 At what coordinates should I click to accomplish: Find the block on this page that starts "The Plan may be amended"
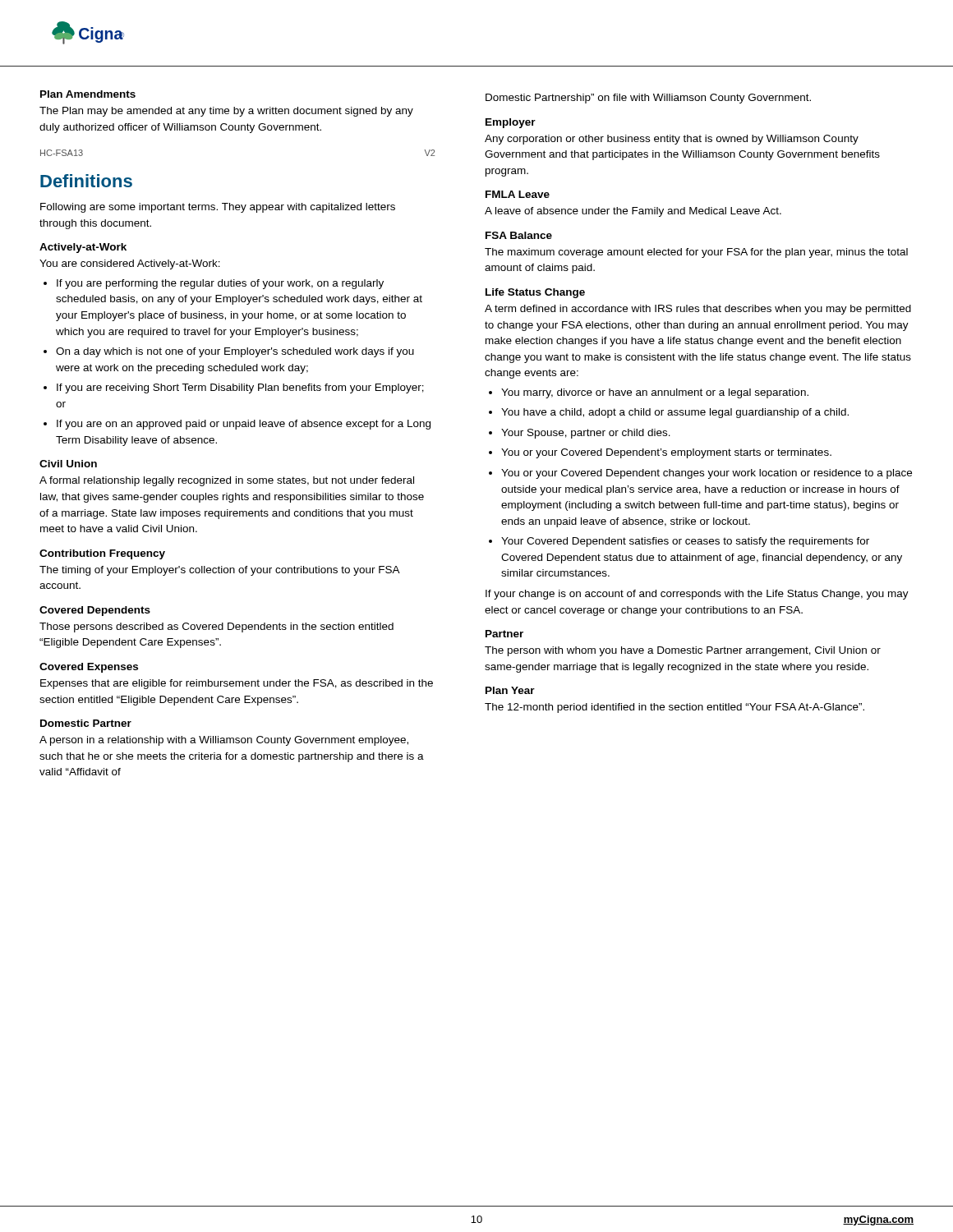pos(226,119)
